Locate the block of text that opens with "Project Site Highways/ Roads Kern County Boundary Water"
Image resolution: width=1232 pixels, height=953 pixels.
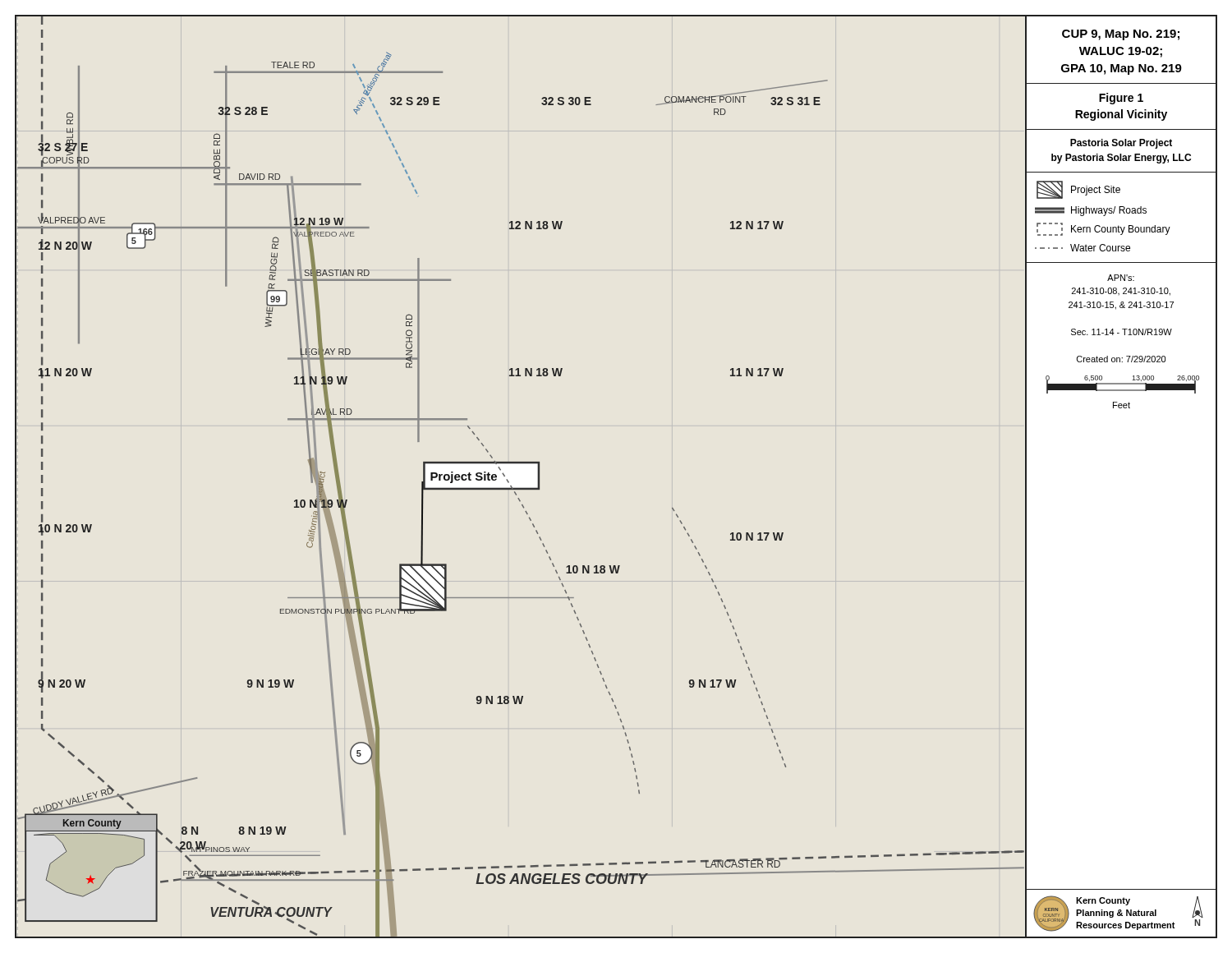[x=1121, y=217]
